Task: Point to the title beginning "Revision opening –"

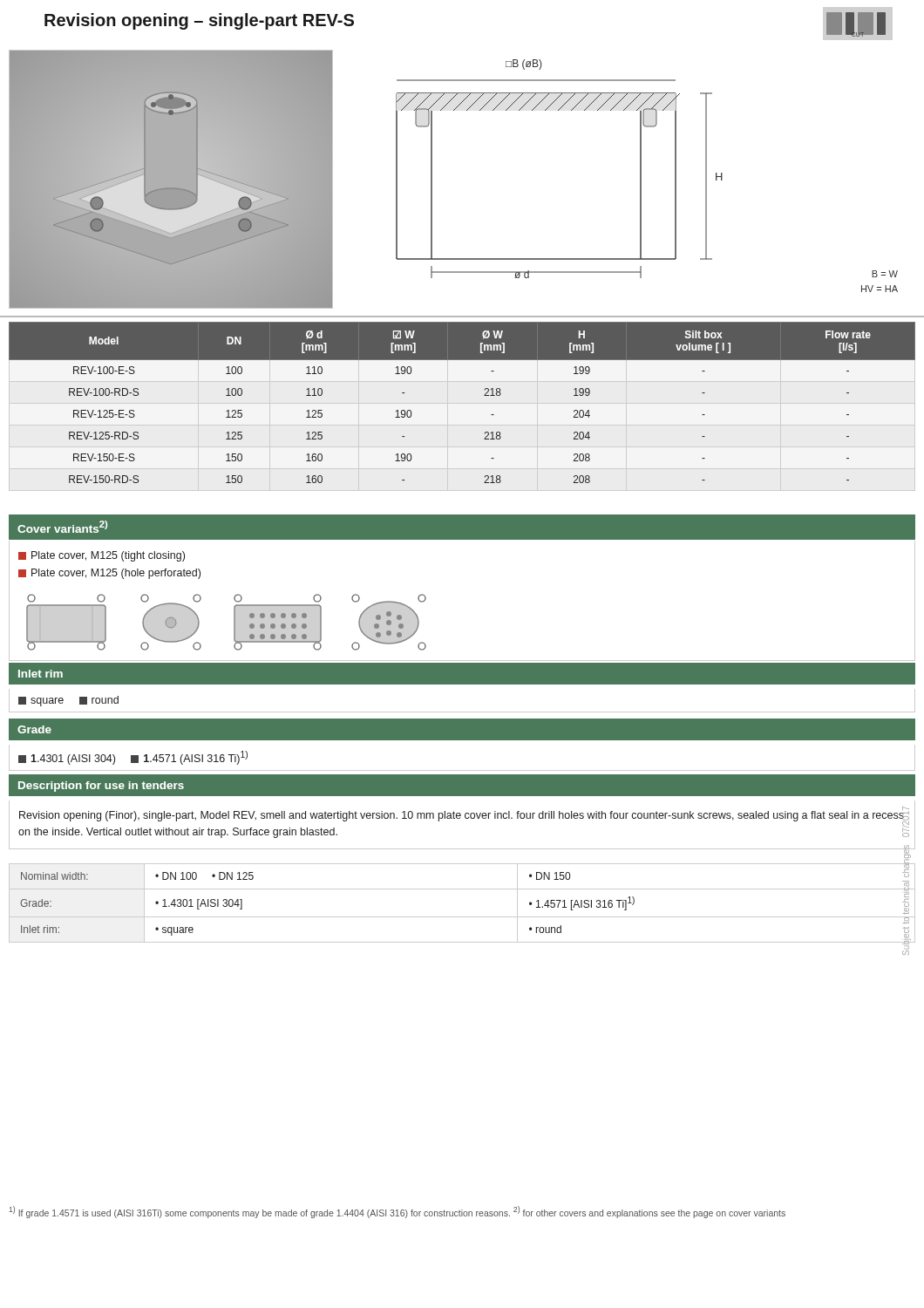Action: (x=199, y=20)
